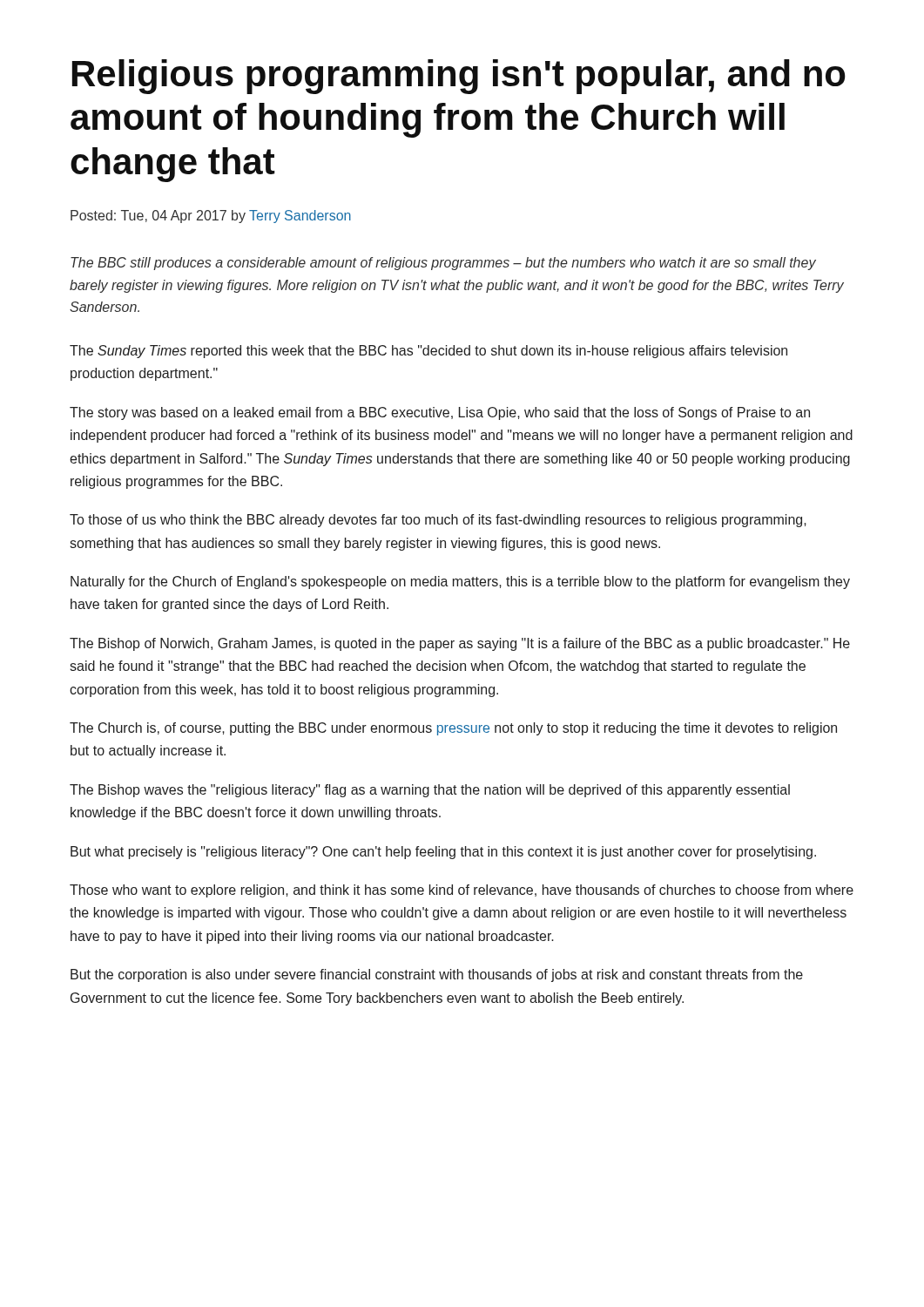Locate the block of text that opens with "To those of us who think the BBC"

(x=438, y=531)
